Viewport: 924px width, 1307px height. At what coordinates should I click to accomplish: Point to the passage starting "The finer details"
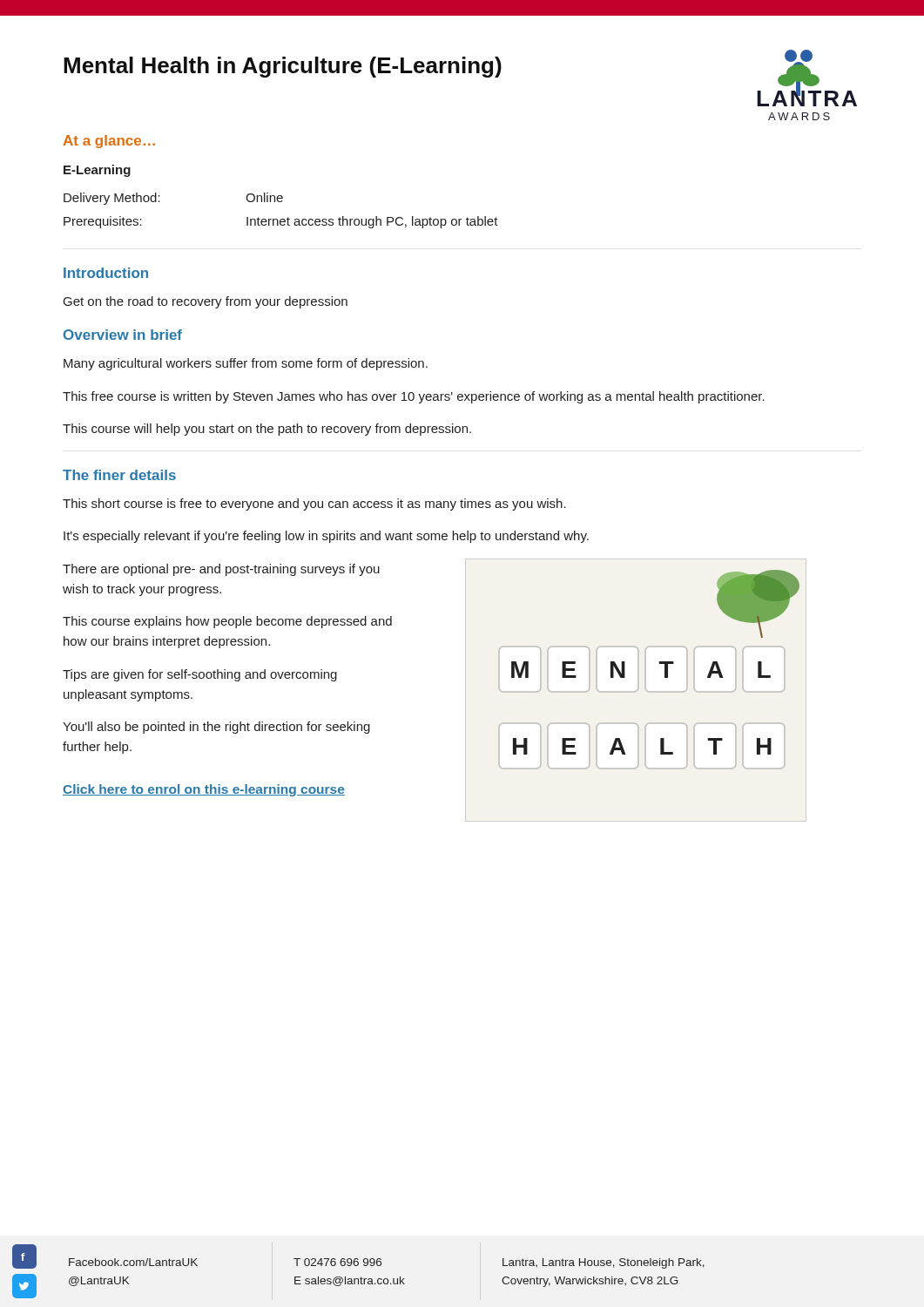tap(119, 475)
